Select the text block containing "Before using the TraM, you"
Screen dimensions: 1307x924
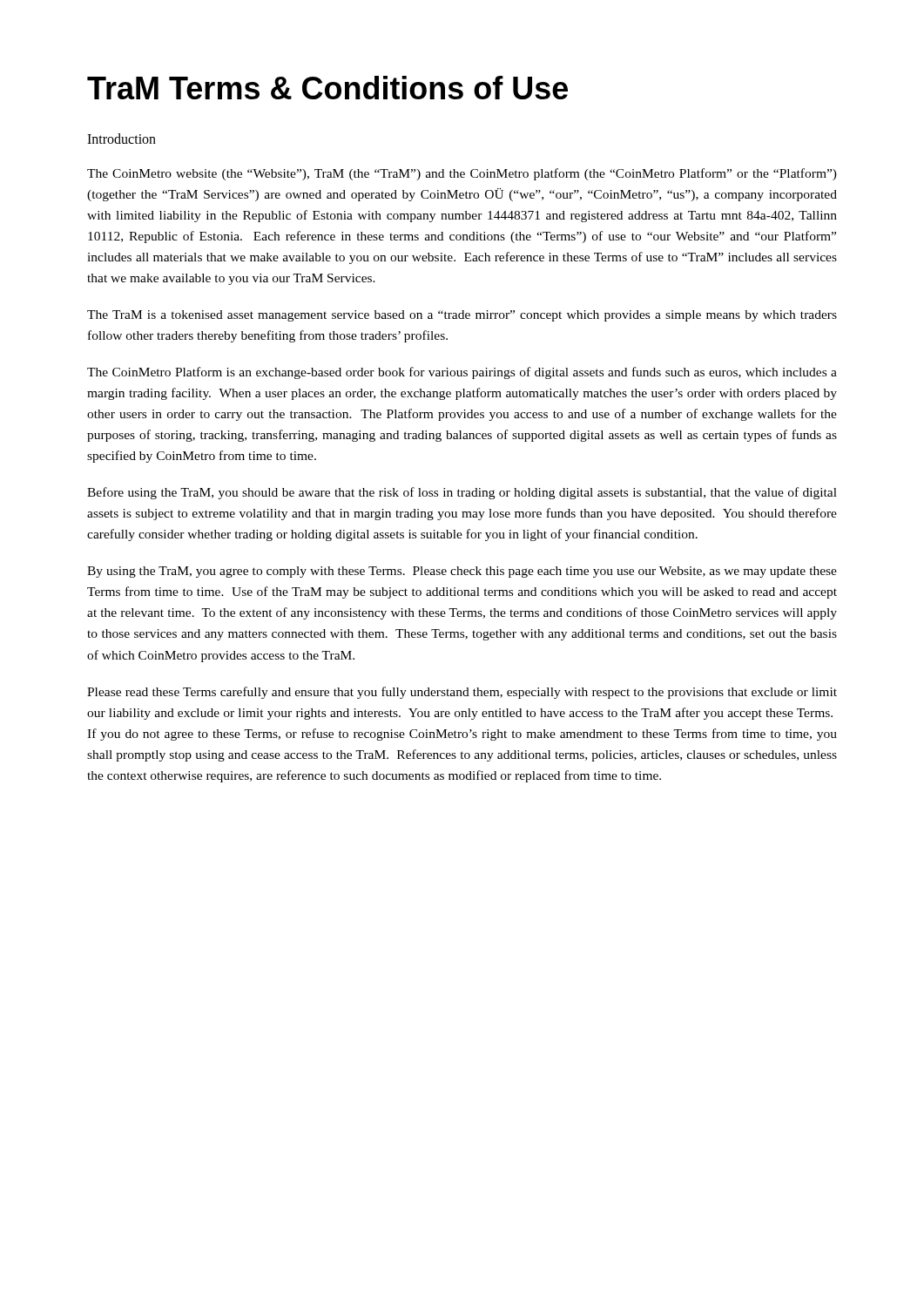tap(462, 513)
